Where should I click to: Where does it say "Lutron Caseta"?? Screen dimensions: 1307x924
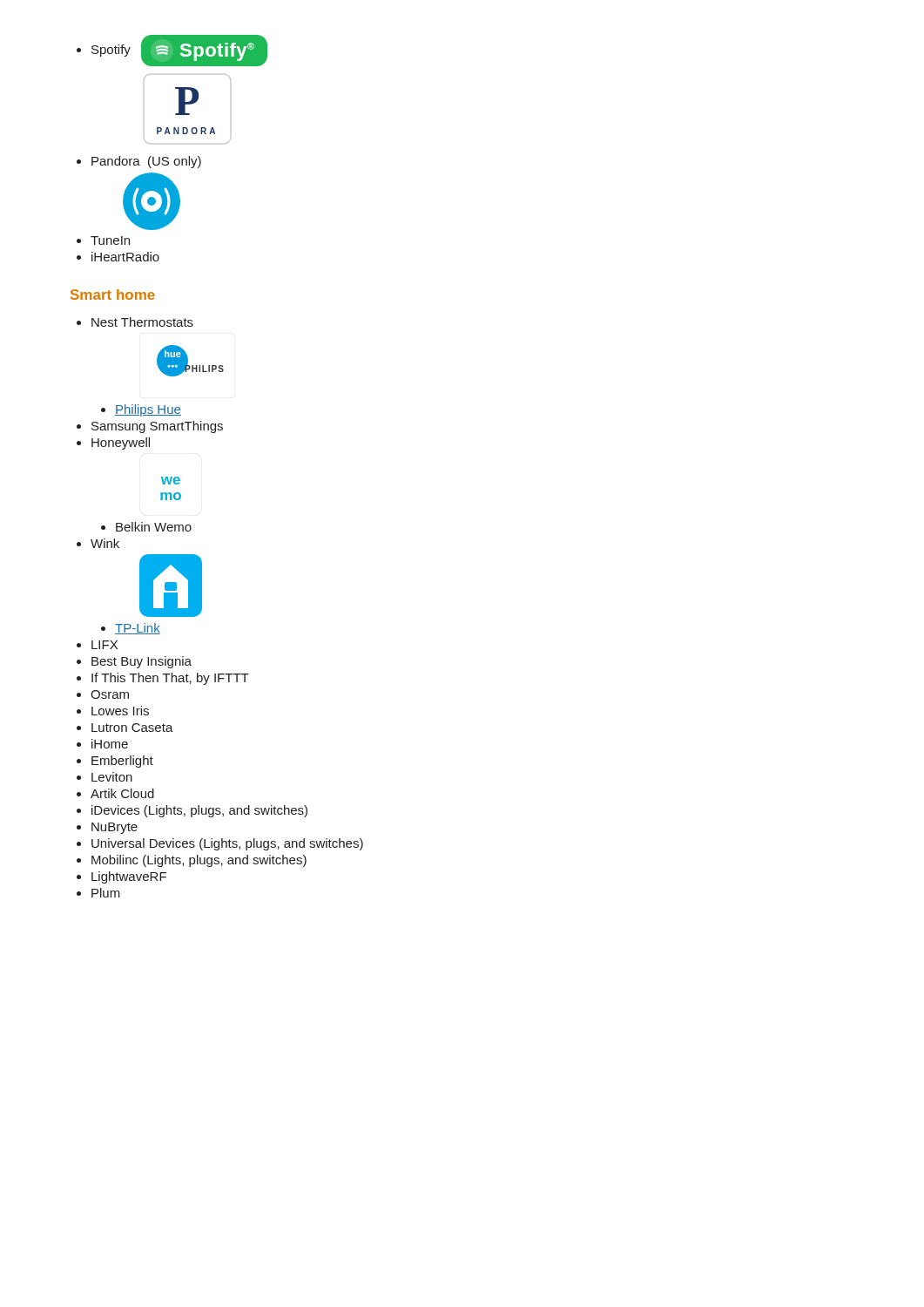point(132,727)
